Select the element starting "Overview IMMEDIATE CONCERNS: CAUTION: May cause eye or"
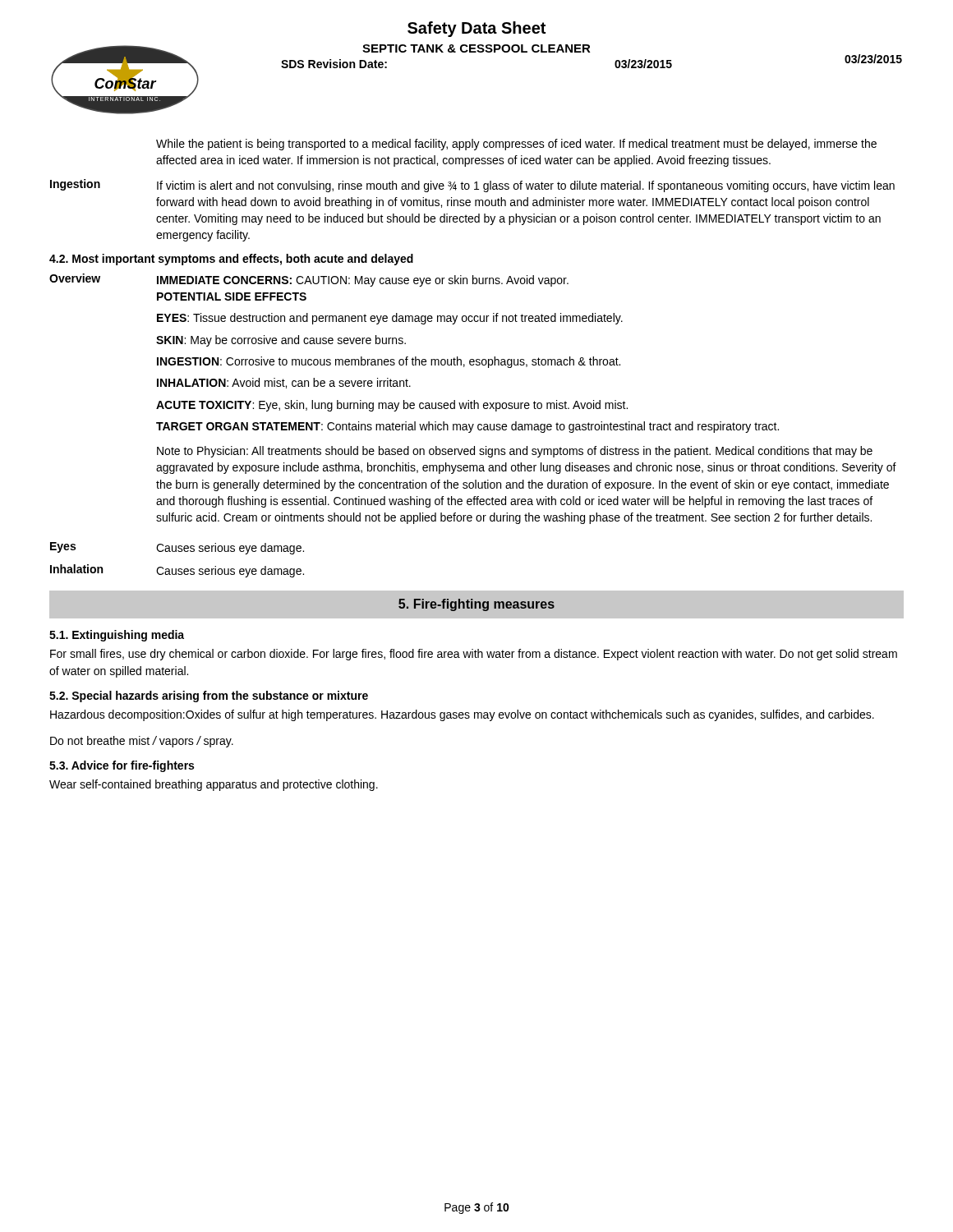The width and height of the screenshot is (953, 1232). click(476, 401)
